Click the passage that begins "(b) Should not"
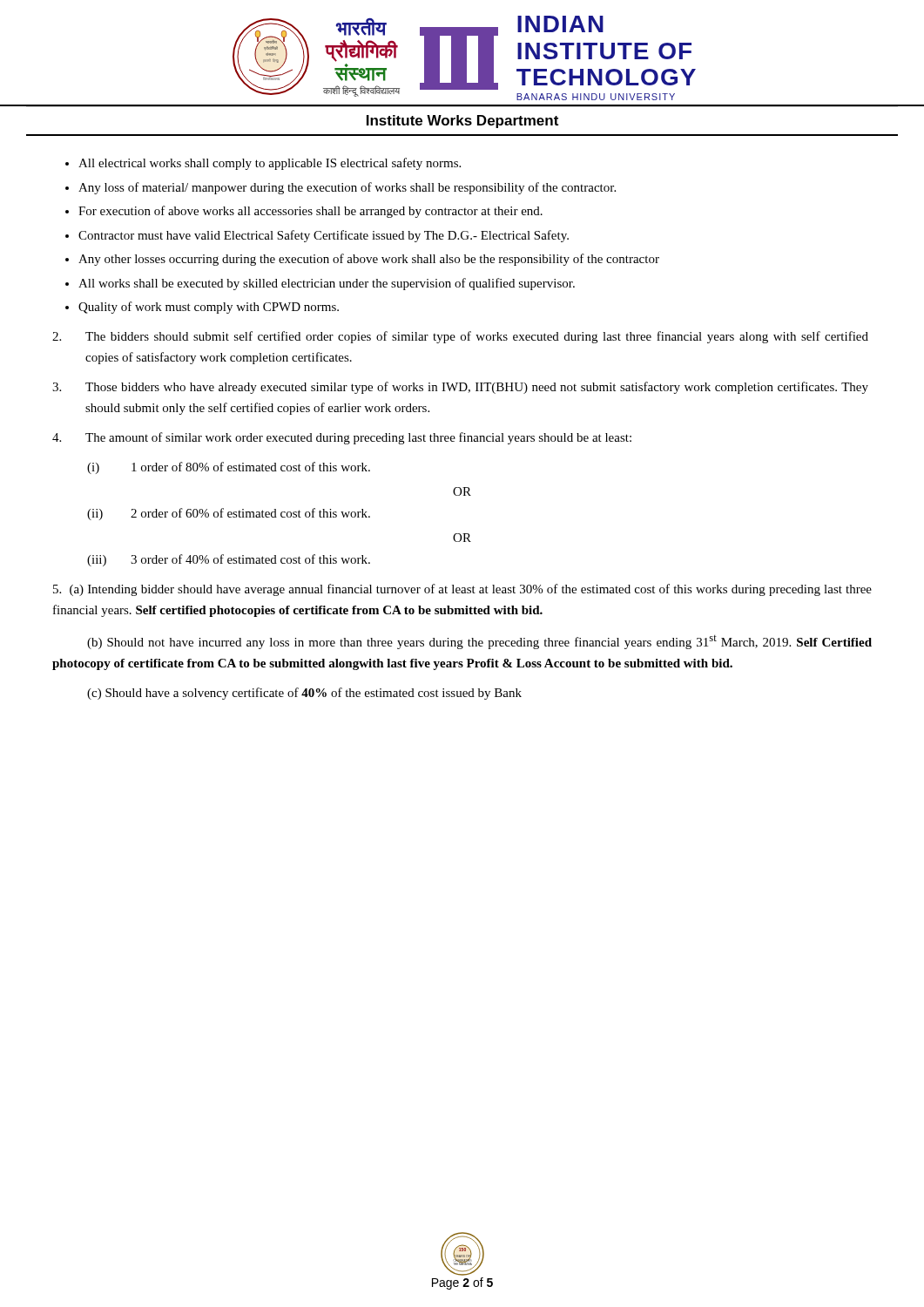924x1307 pixels. point(462,650)
